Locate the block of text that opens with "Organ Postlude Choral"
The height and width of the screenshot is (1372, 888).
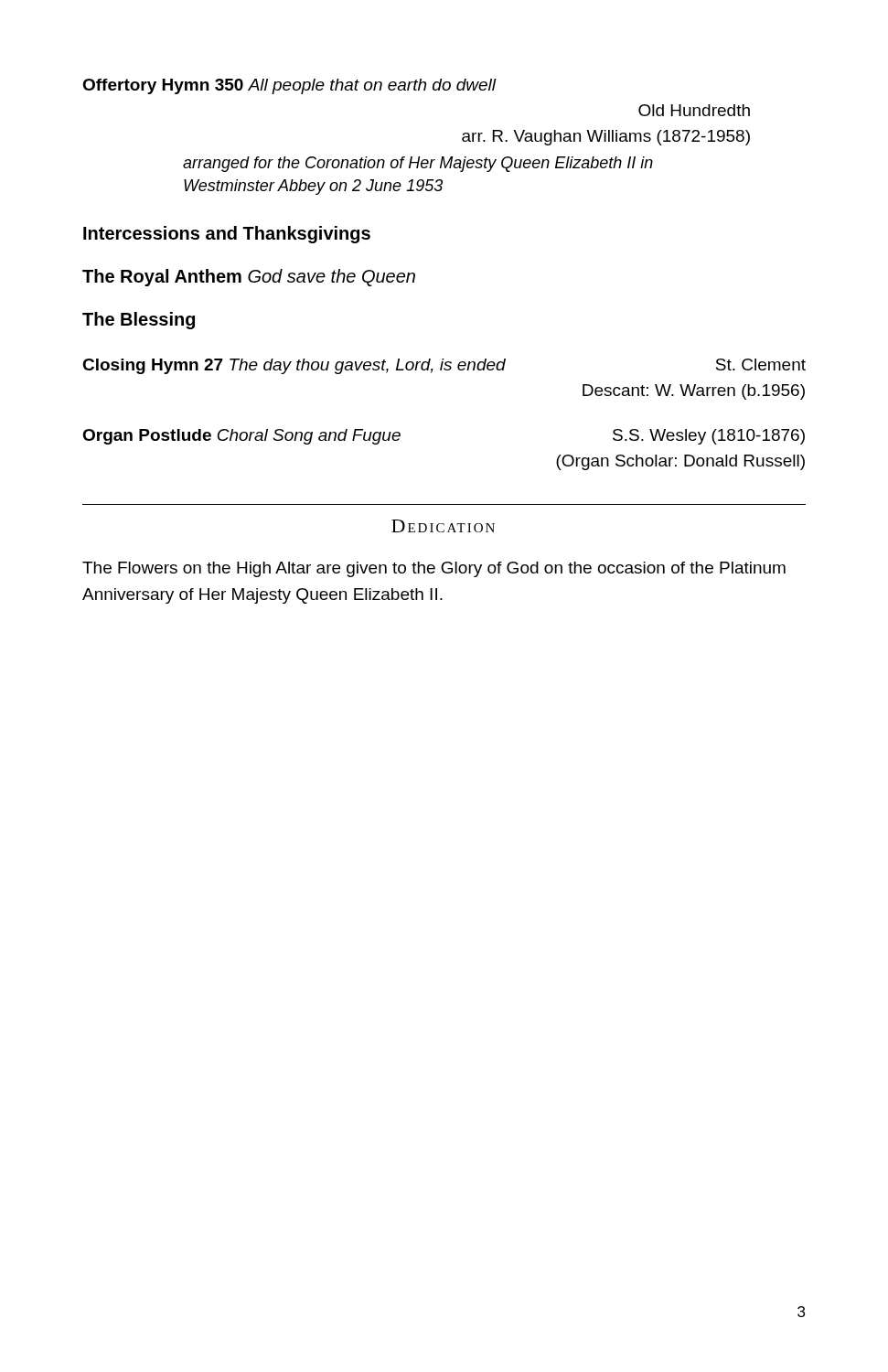[x=241, y=437]
